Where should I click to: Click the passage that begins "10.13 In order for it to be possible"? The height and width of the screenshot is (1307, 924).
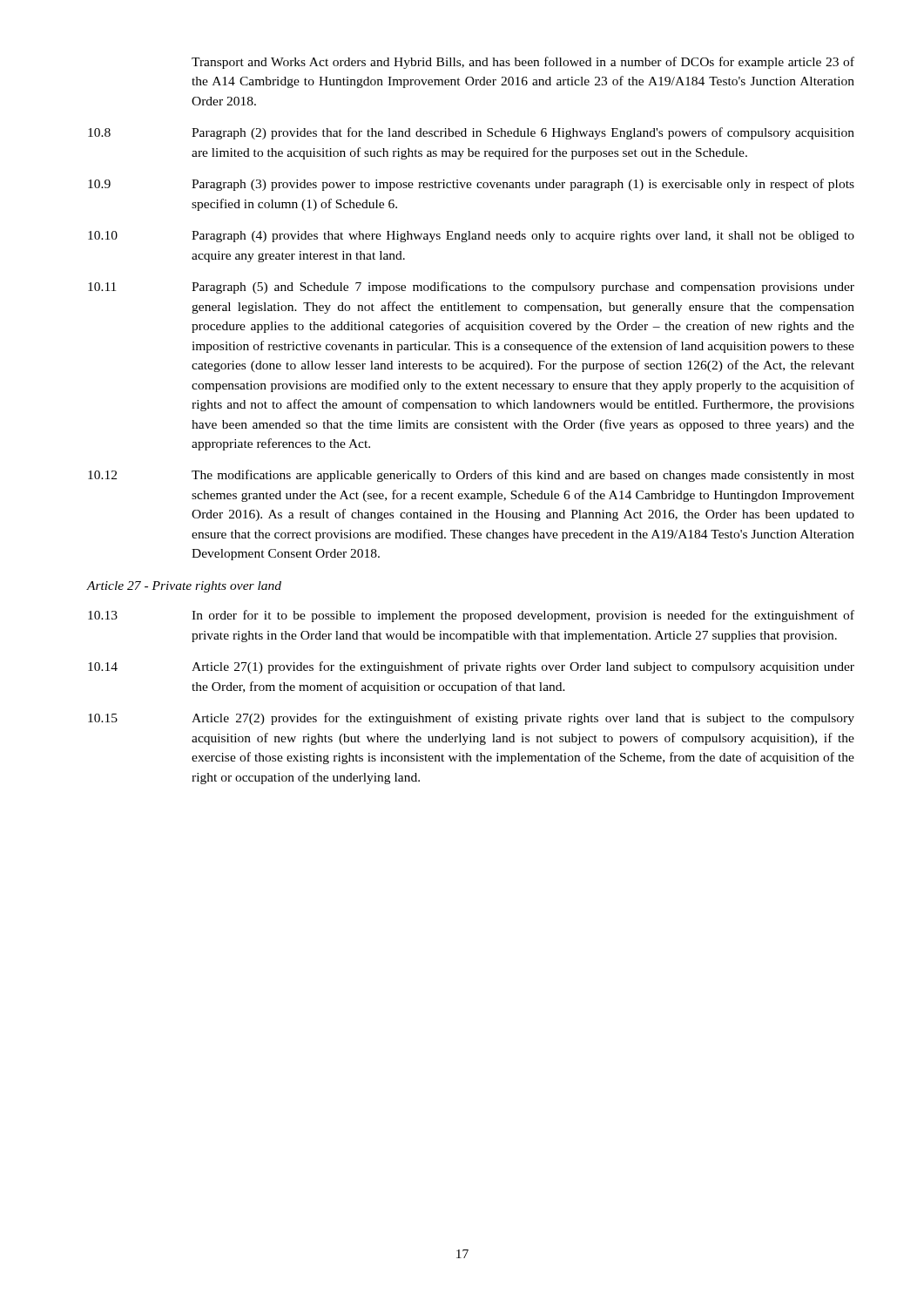(x=471, y=625)
